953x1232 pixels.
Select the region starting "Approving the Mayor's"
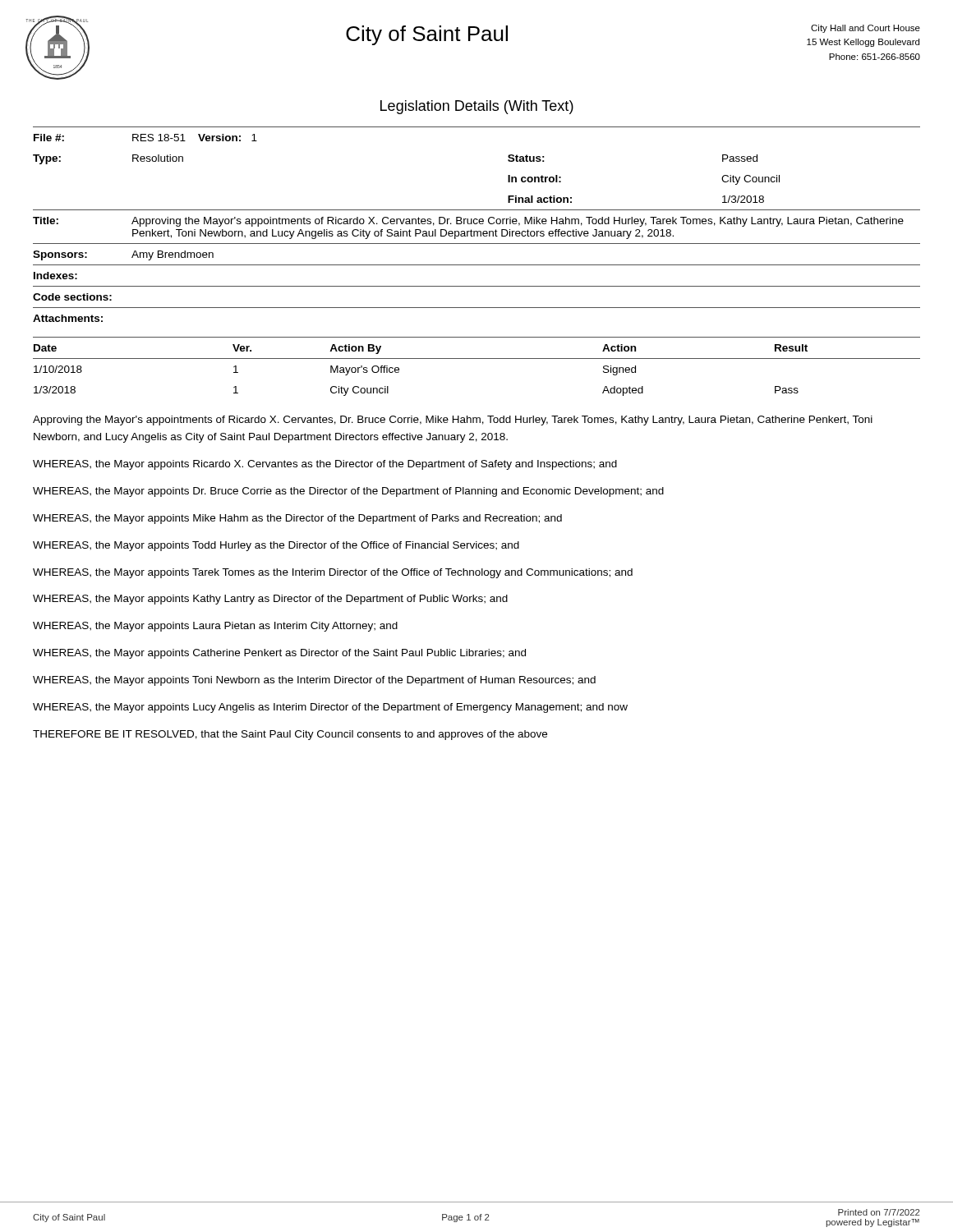tap(476, 429)
